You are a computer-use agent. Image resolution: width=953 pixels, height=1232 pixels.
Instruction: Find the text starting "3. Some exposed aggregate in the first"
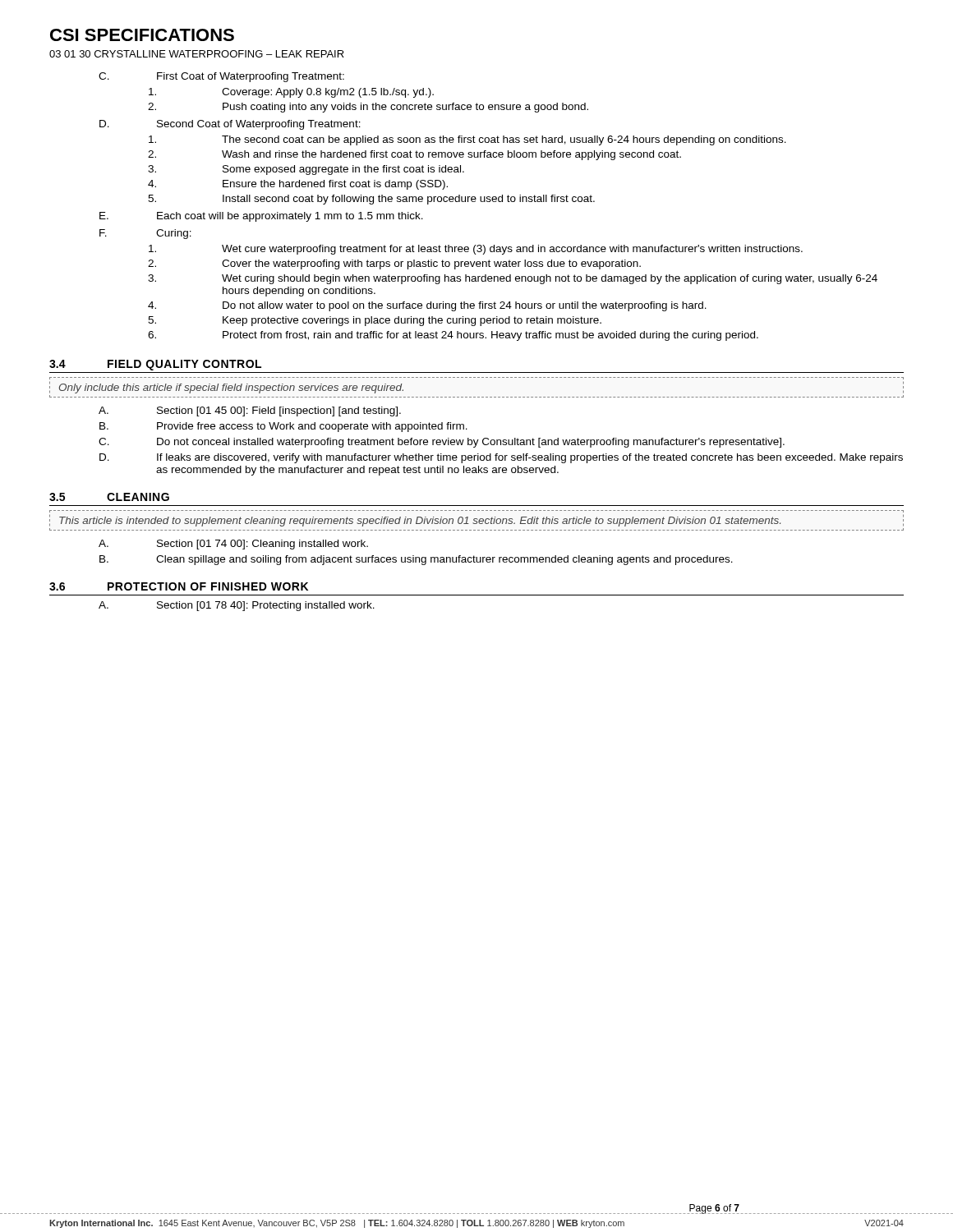point(306,170)
